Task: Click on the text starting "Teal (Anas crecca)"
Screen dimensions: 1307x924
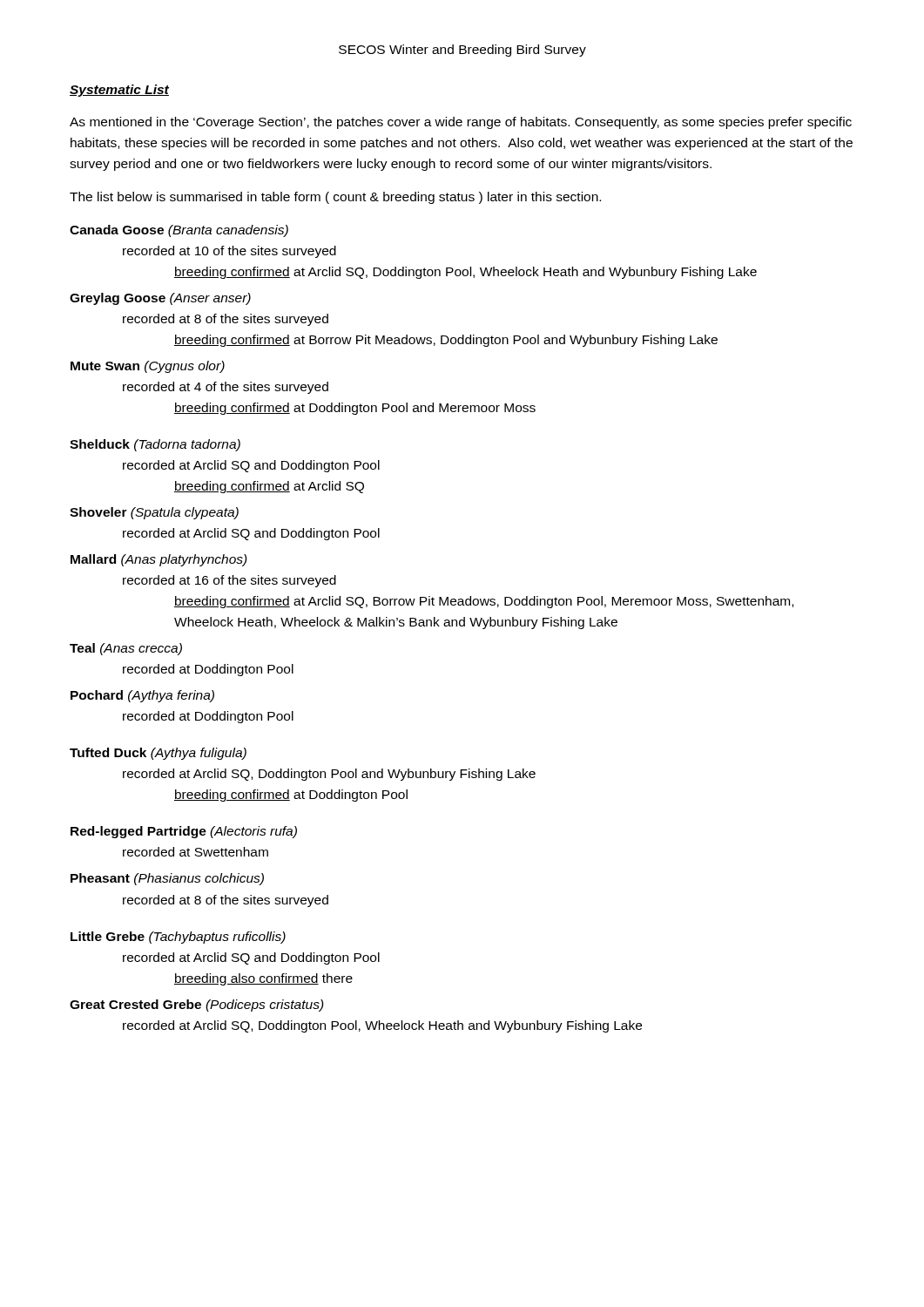Action: tap(126, 649)
